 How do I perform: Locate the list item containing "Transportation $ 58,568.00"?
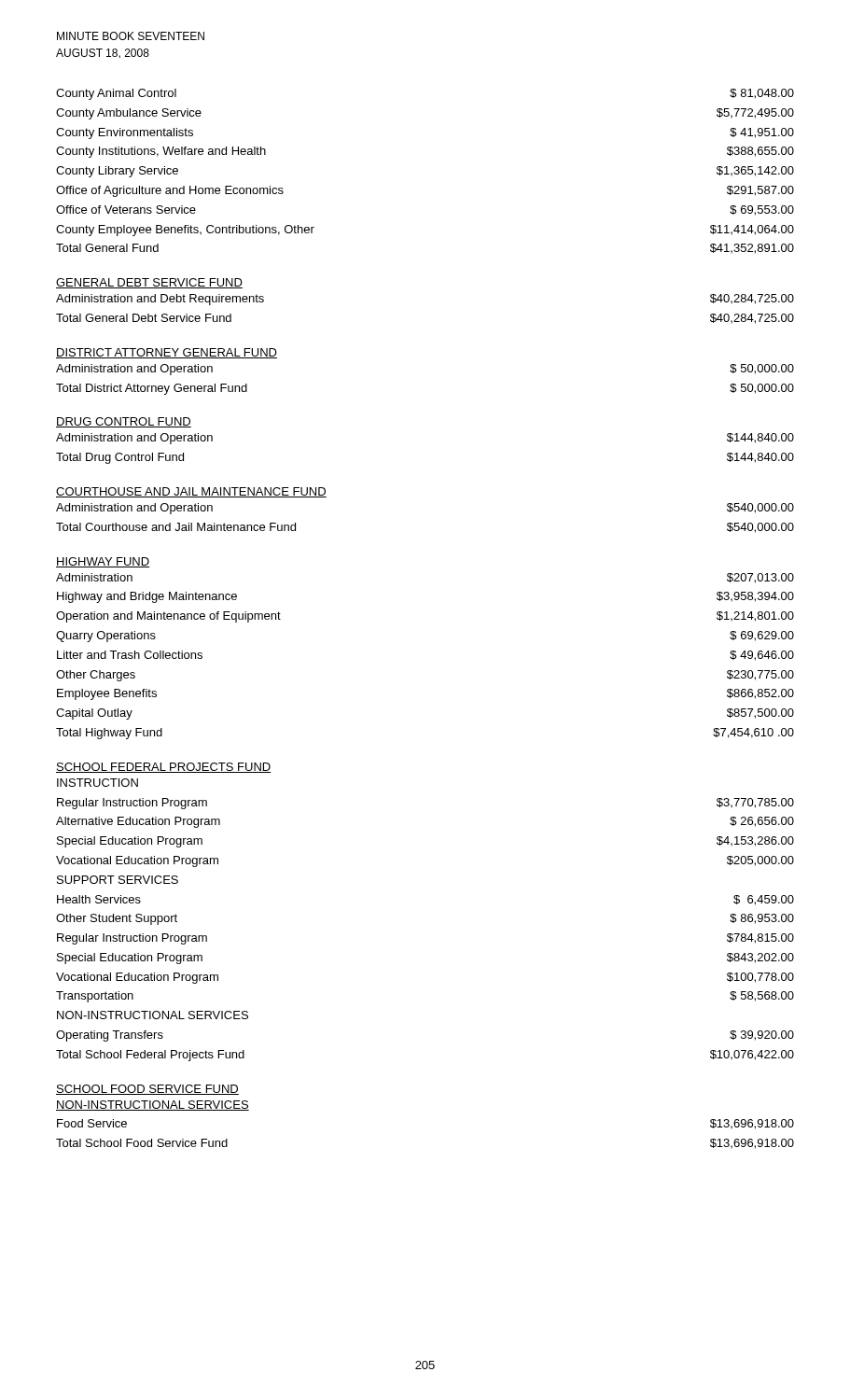click(x=93, y=996)
